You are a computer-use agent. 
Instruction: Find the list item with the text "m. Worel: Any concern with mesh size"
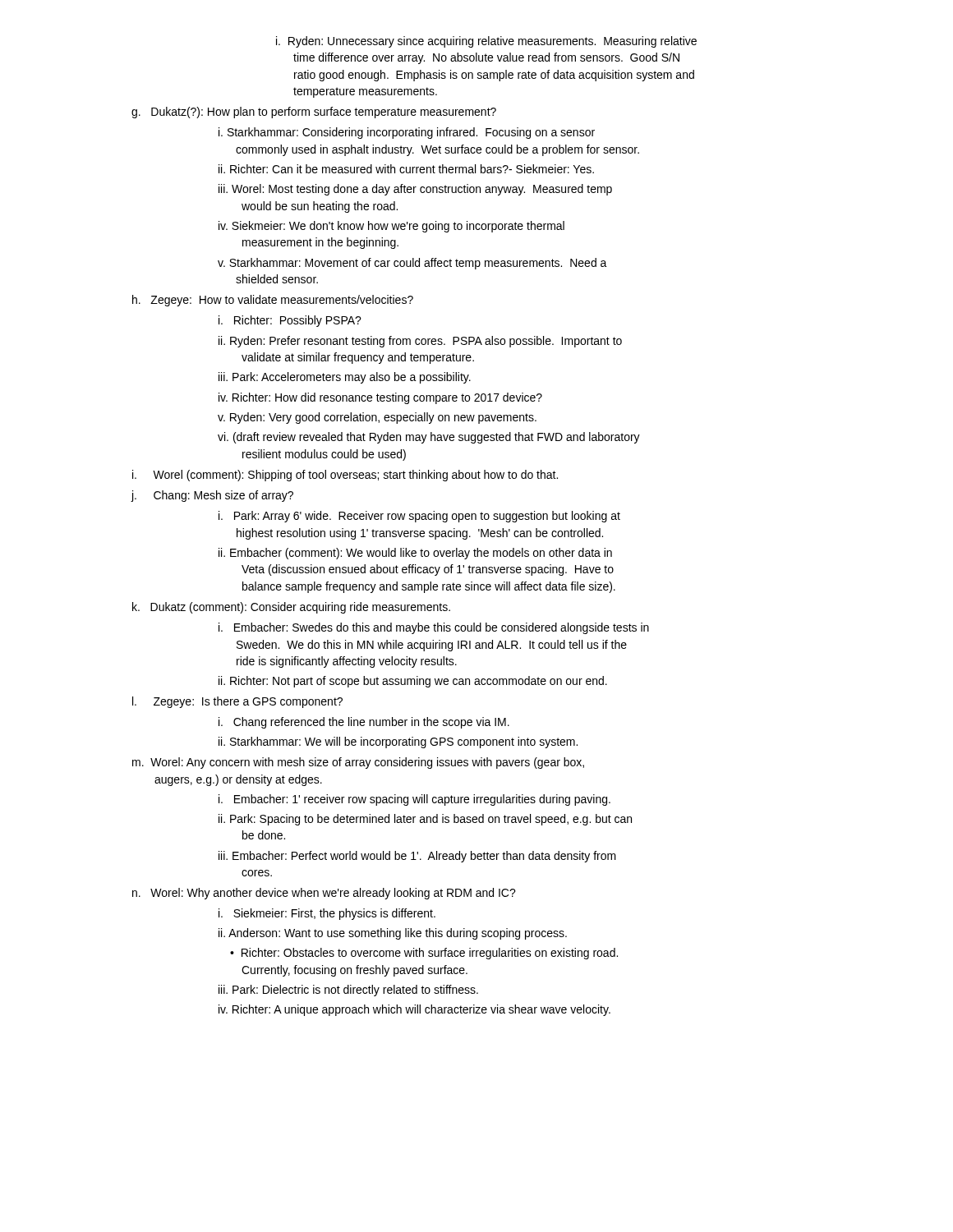[358, 772]
